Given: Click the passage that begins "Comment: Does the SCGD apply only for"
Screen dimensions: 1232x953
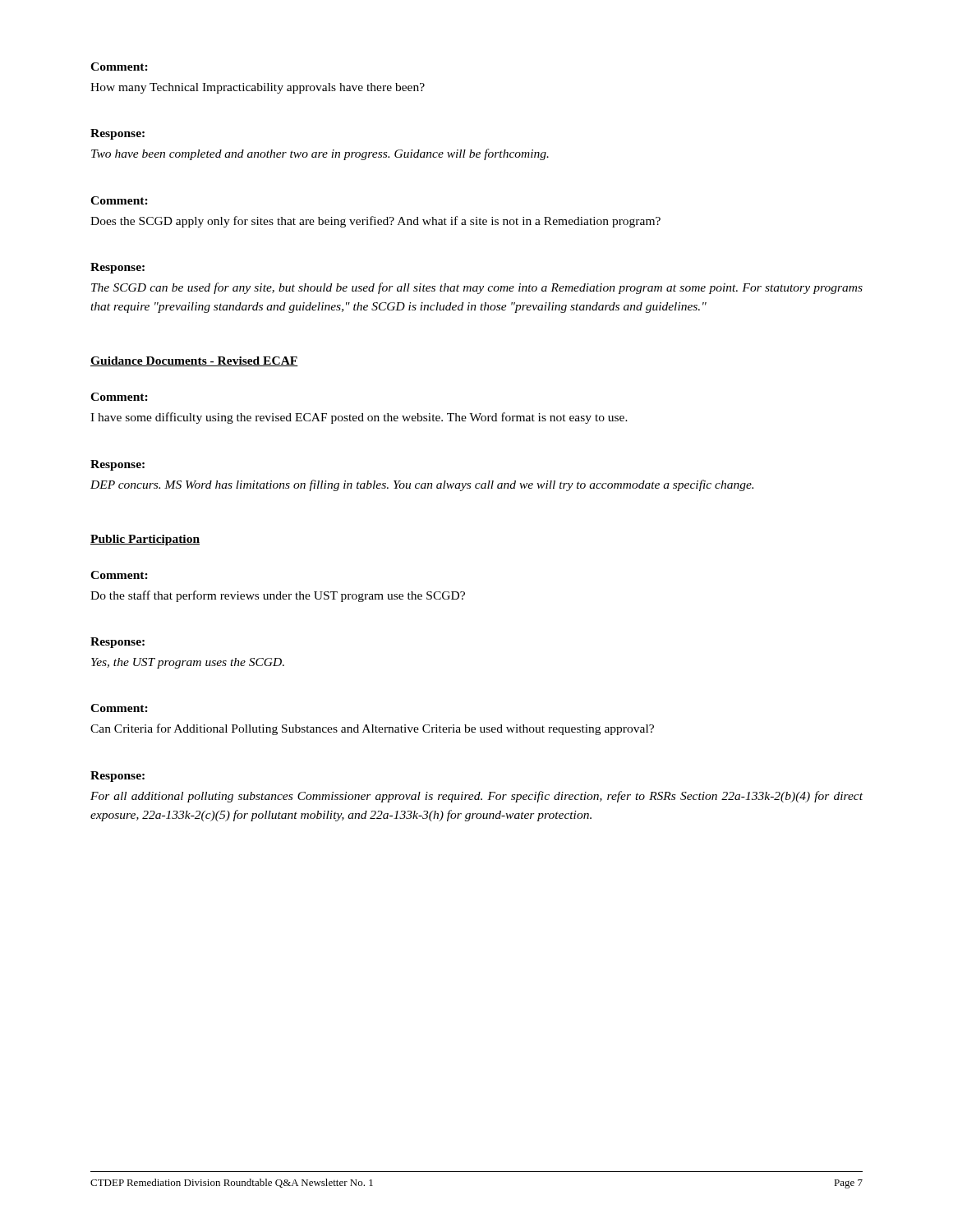Looking at the screenshot, I should tap(476, 211).
